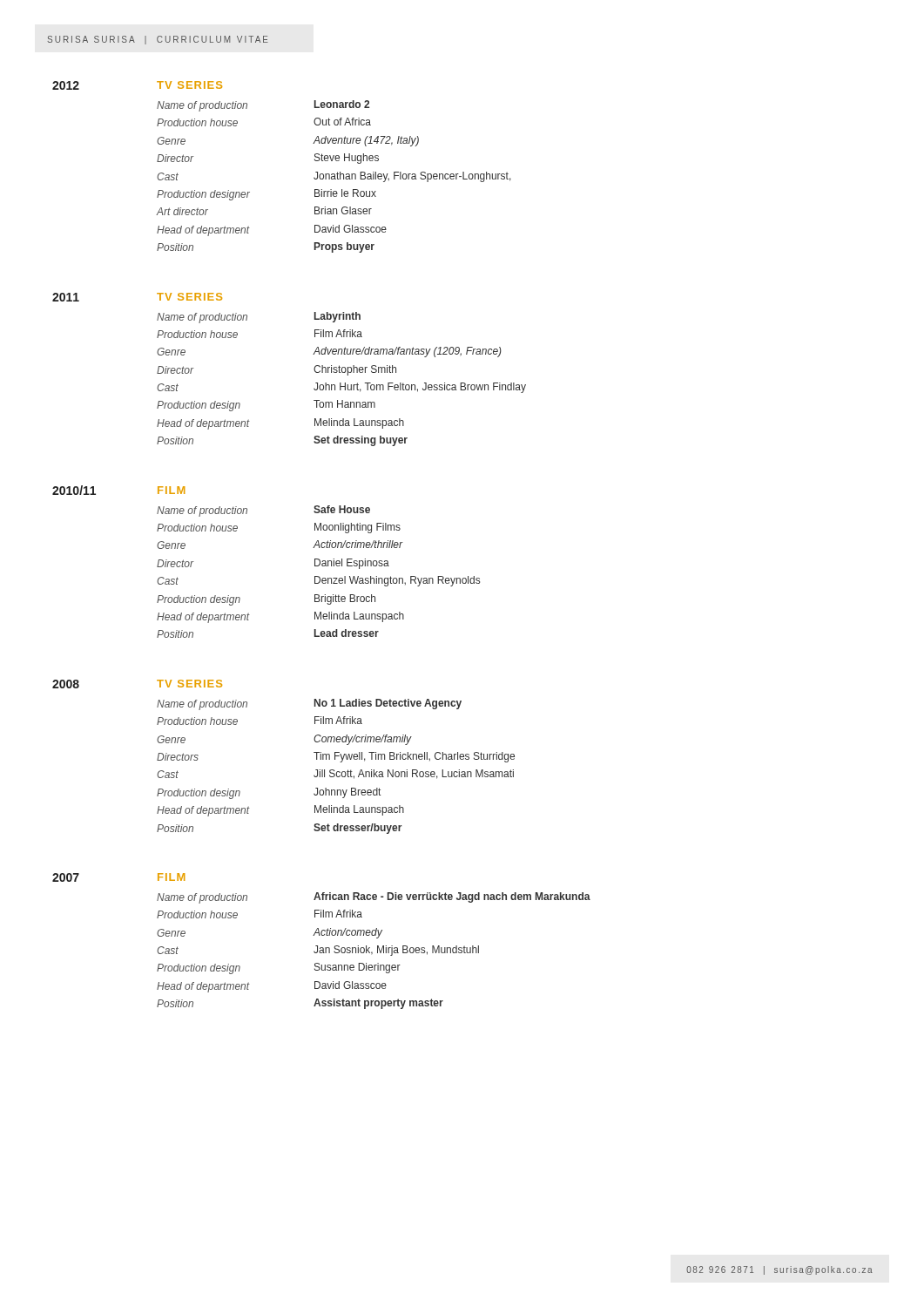Click on the text block that reads "Leonardo 2 Out of Africa Adventure (1472,"
924x1307 pixels.
[342, 104]
